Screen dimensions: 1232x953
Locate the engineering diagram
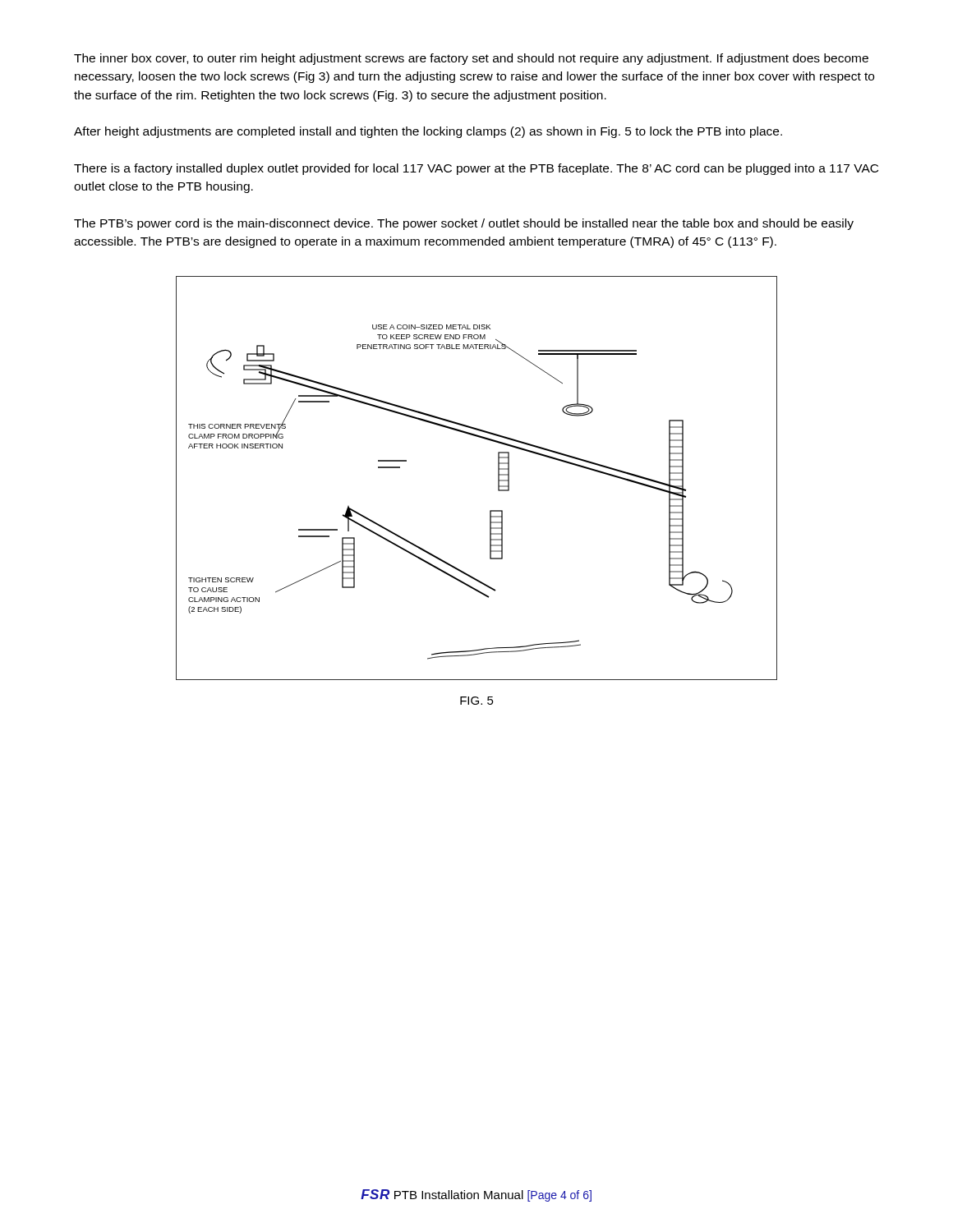(x=476, y=478)
